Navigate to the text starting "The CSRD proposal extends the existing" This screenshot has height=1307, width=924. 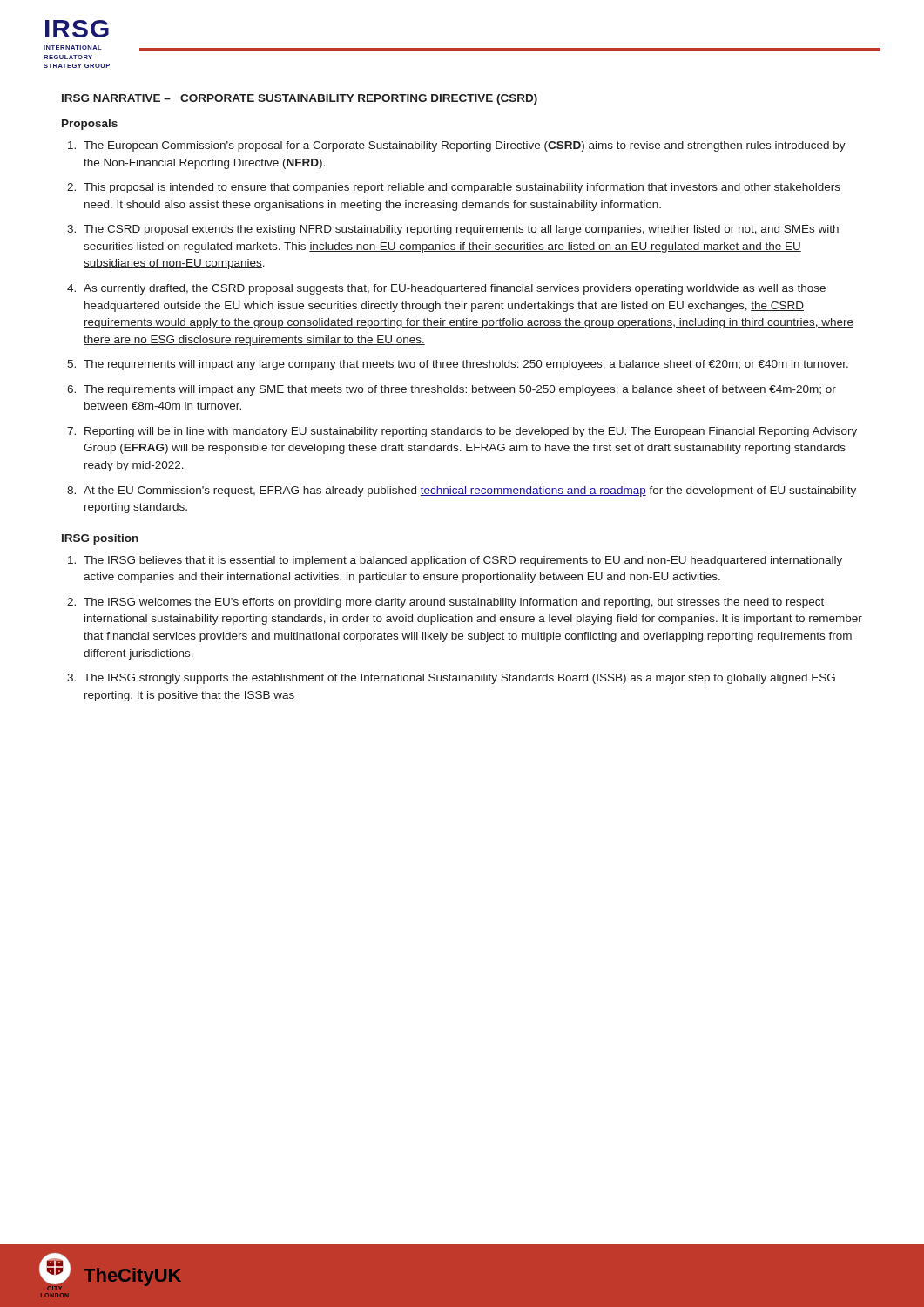[461, 246]
